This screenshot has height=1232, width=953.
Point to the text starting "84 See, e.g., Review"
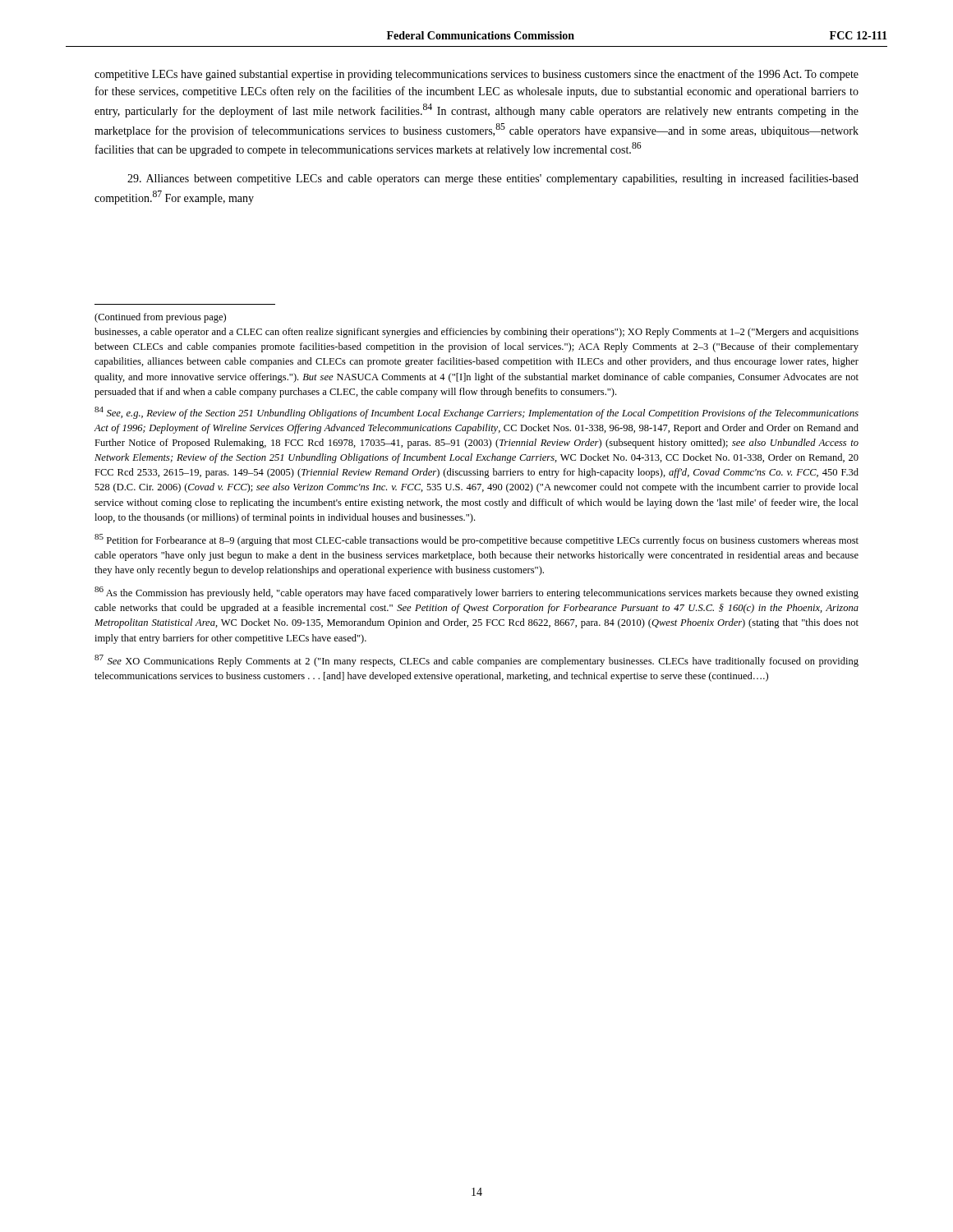476,464
